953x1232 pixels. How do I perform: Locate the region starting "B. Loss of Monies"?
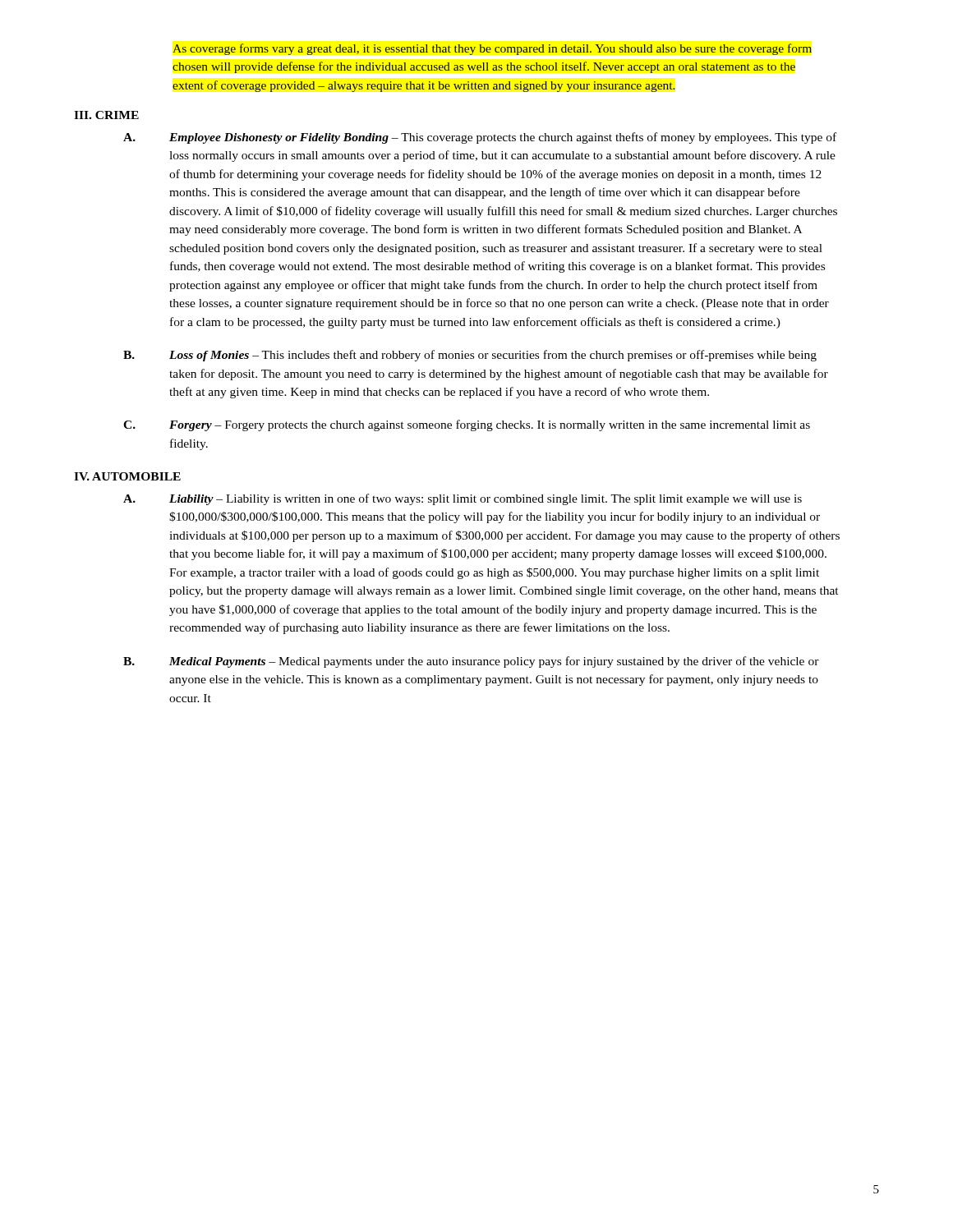tap(485, 373)
